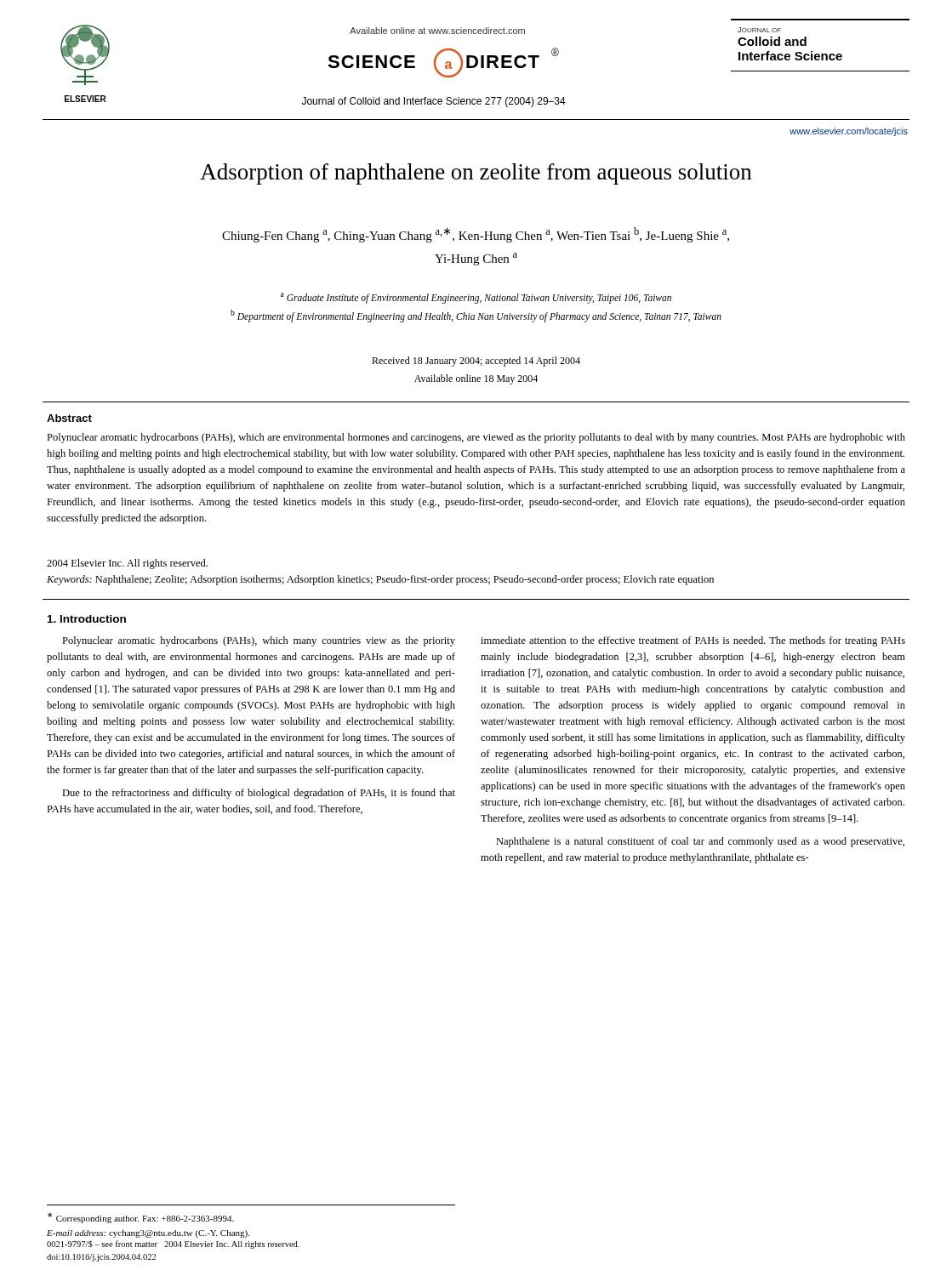Viewport: 952px width, 1276px height.
Task: Navigate to the passage starting "Received 18 January"
Action: click(x=476, y=370)
